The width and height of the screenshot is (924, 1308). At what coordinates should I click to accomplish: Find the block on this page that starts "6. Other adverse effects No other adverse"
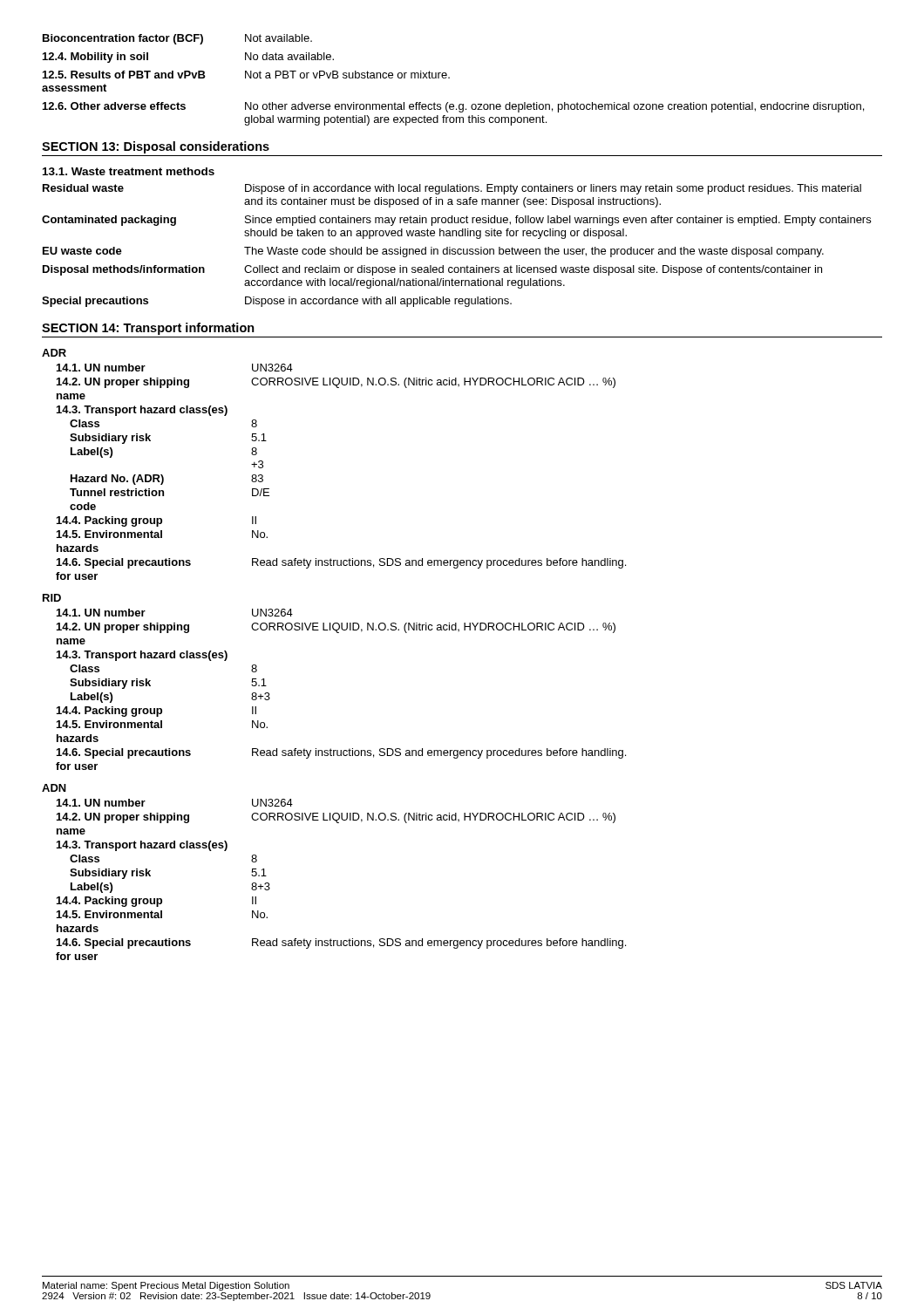tap(462, 112)
